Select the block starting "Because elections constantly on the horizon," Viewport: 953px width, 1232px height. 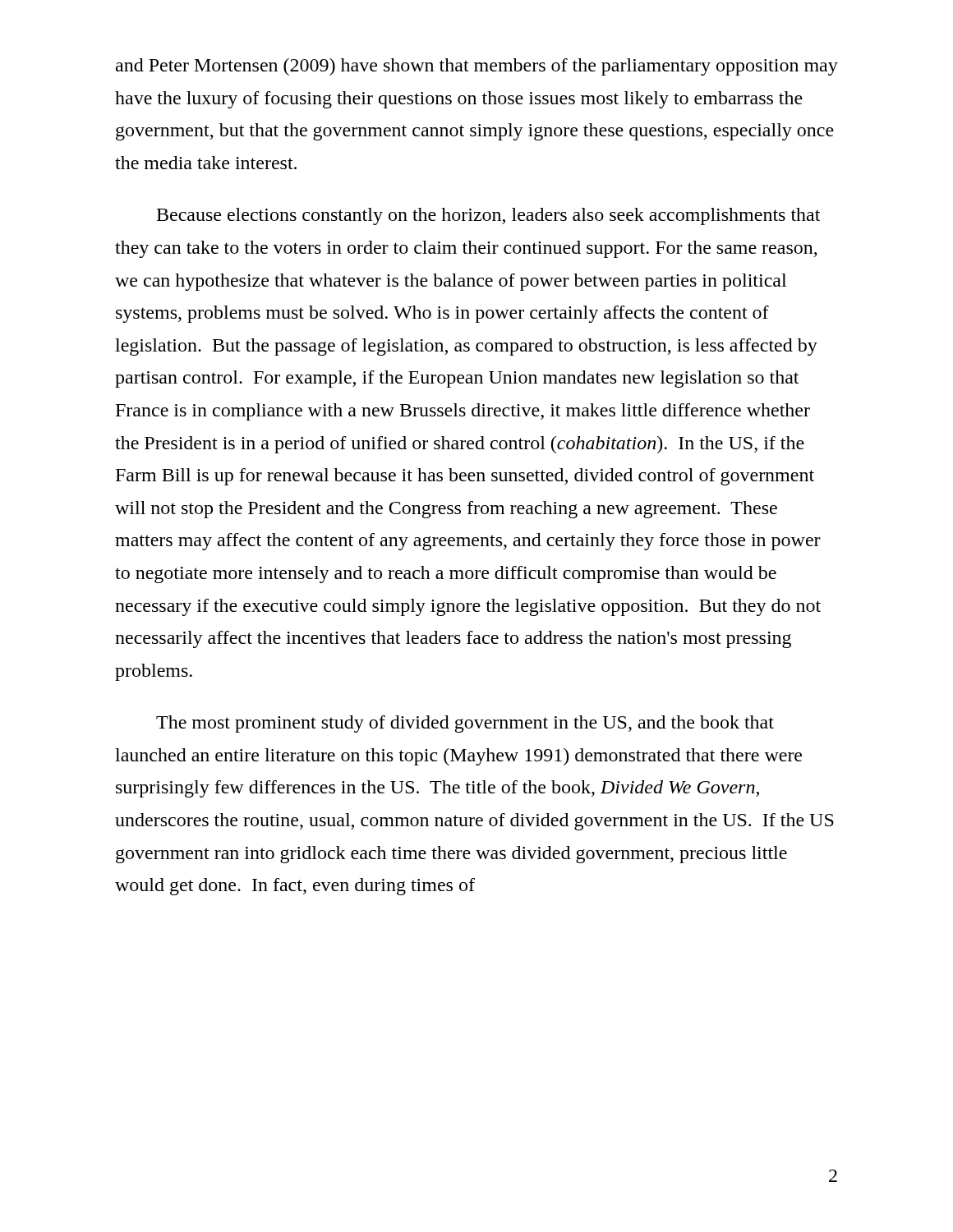(476, 443)
